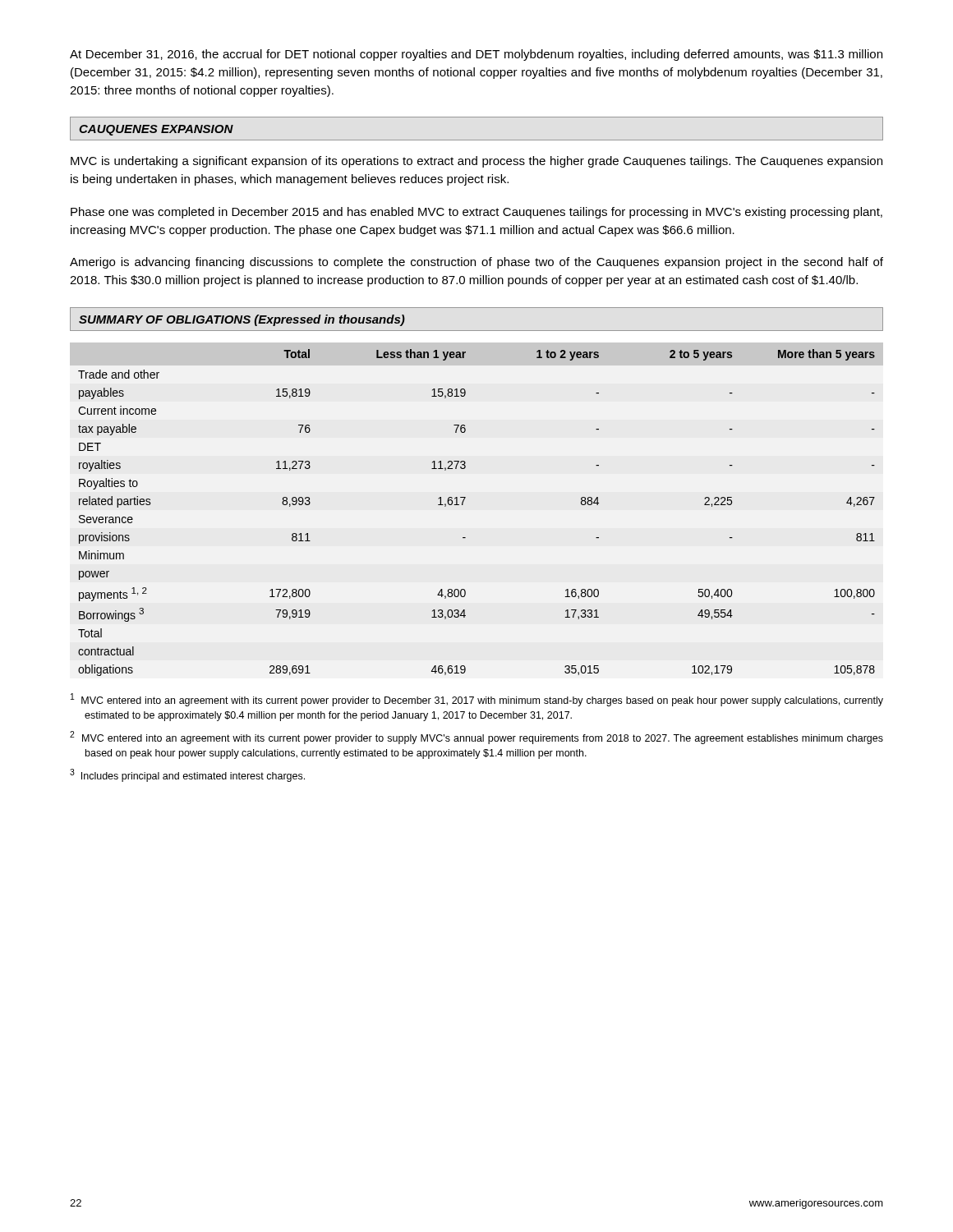Locate the table with the text "More than 5 years"
The width and height of the screenshot is (953, 1232).
[x=476, y=510]
